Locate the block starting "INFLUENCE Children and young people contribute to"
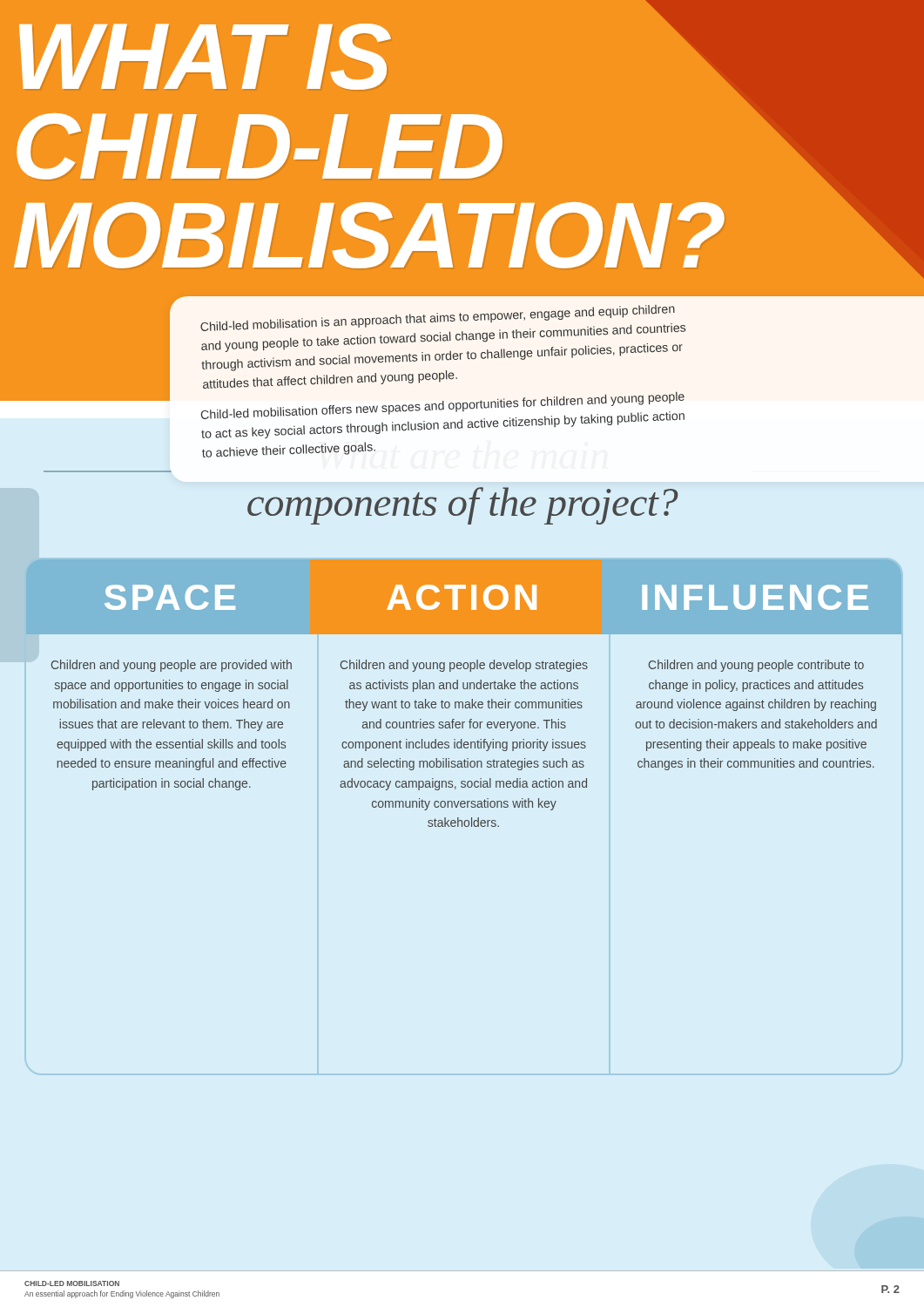This screenshot has width=924, height=1307. pos(756,674)
